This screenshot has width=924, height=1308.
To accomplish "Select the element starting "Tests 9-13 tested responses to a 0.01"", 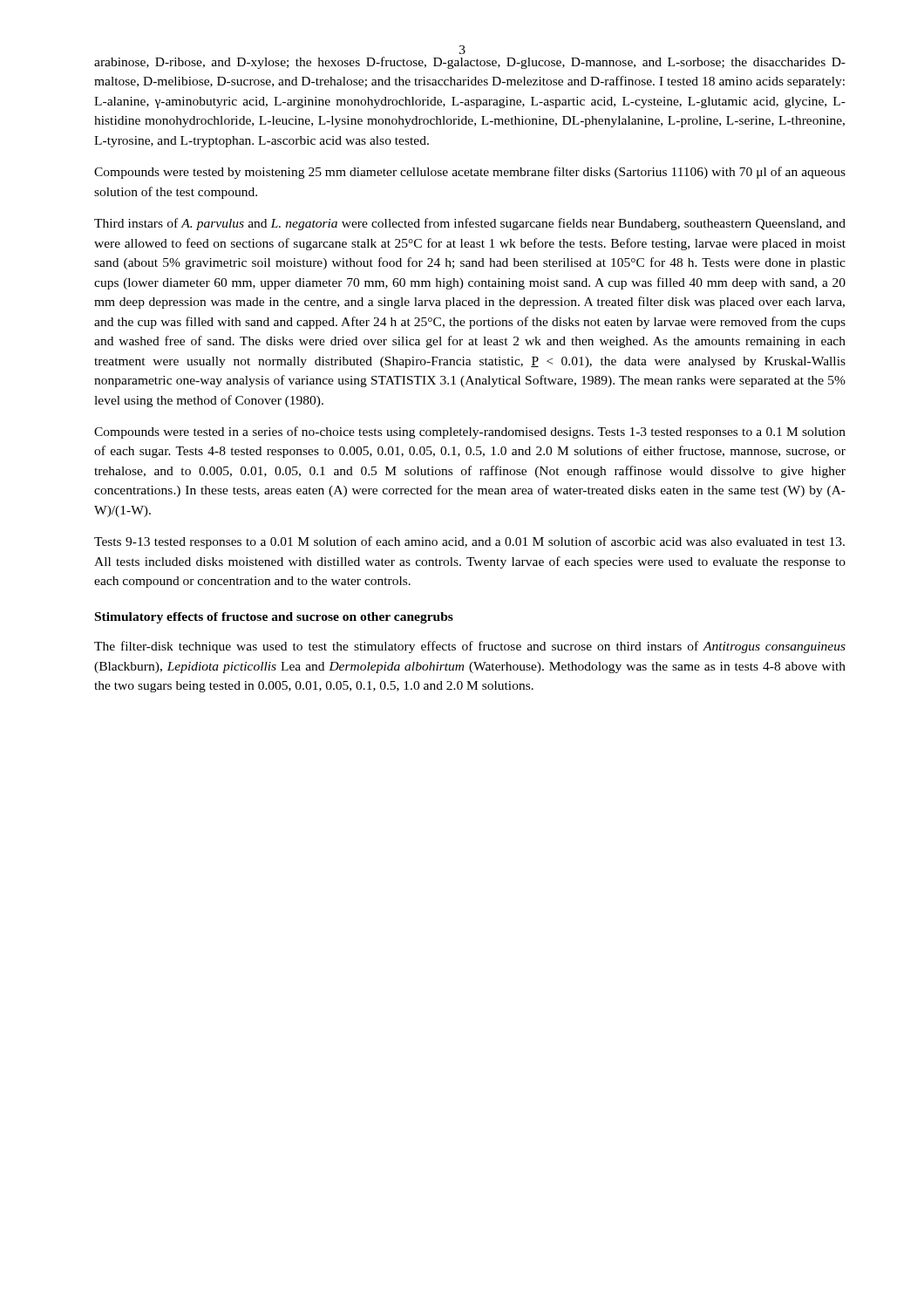I will coord(470,562).
